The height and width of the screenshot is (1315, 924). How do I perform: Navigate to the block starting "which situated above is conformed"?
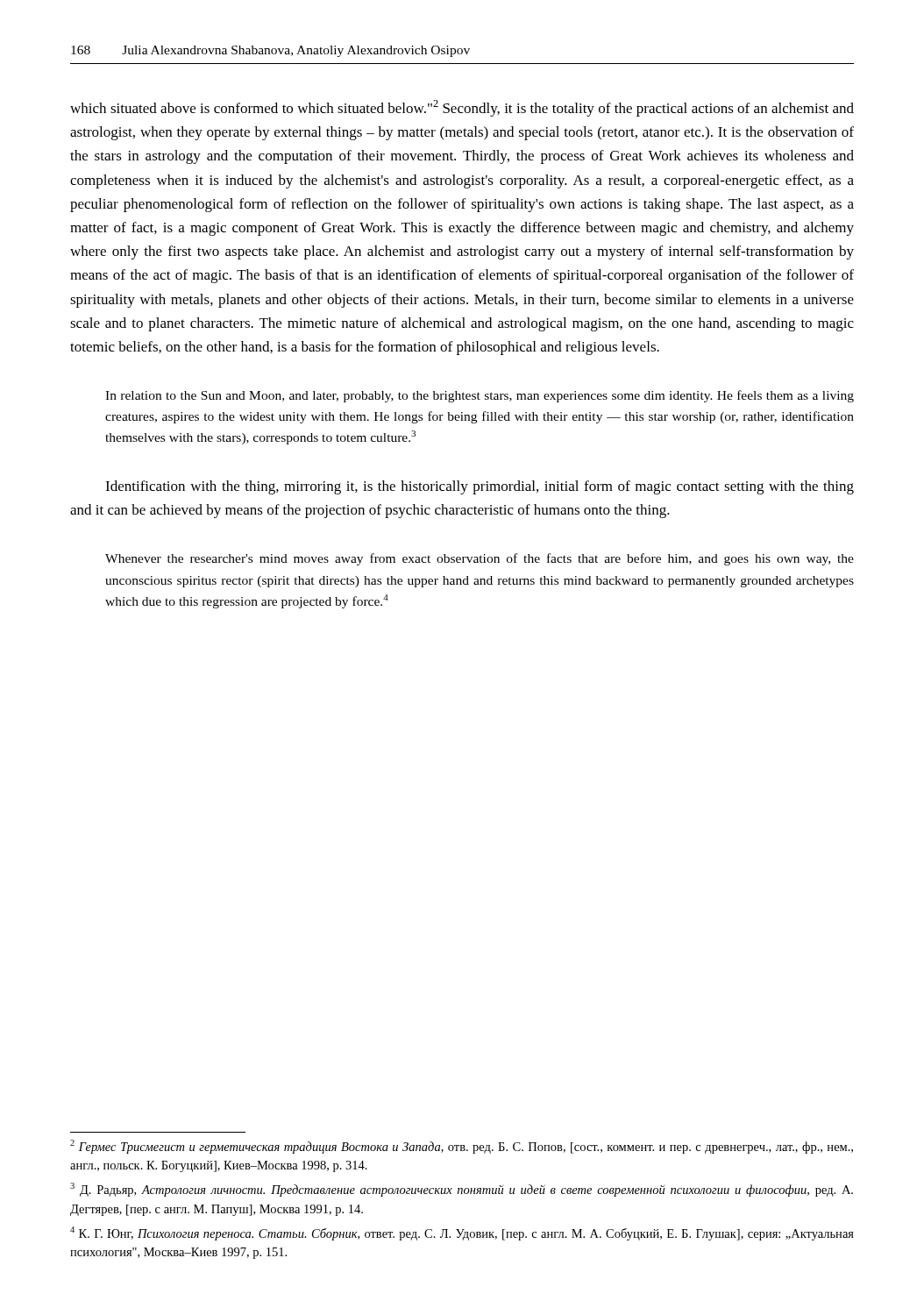(x=462, y=226)
